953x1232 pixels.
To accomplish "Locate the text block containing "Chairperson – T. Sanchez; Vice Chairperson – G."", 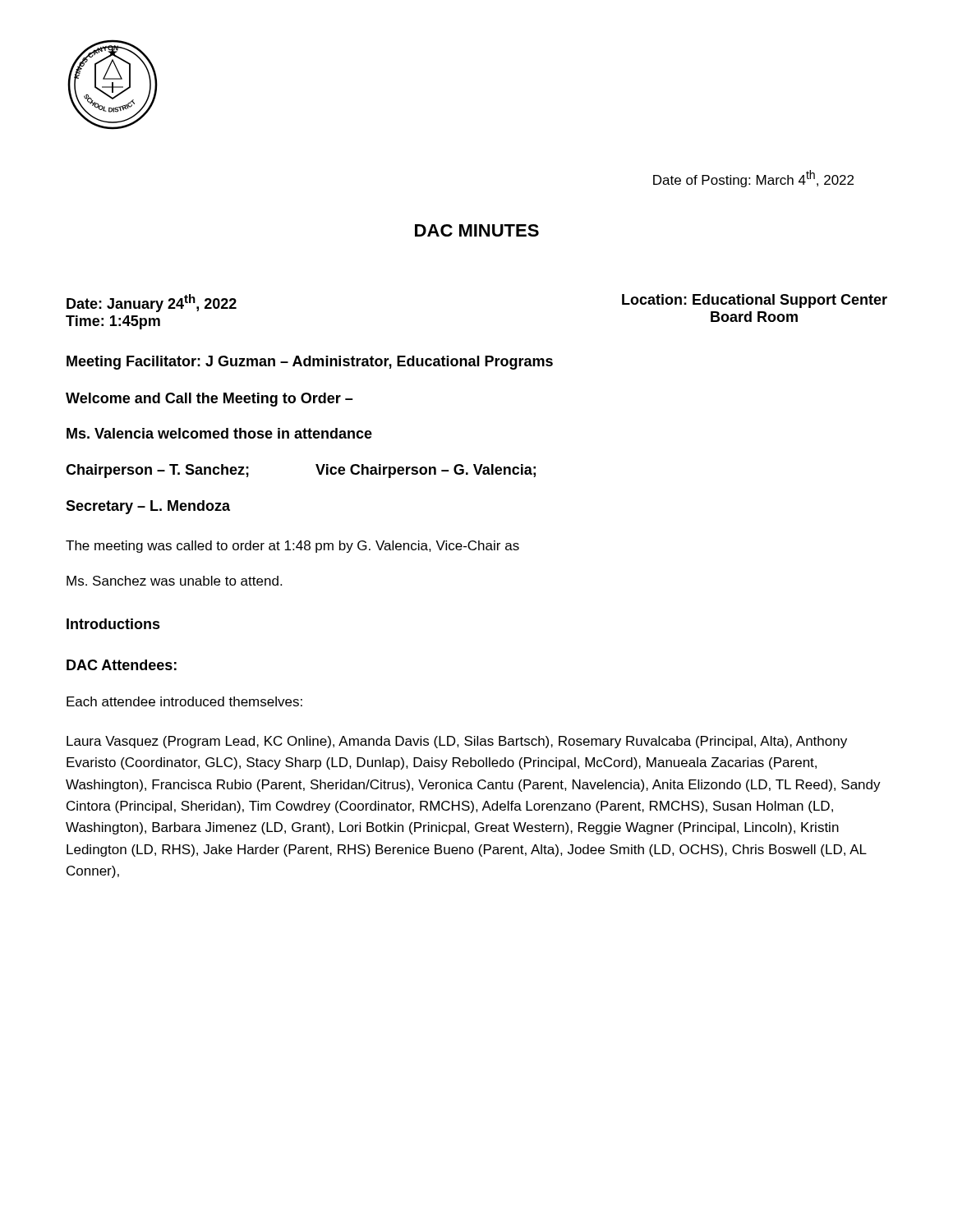I will (x=147, y=471).
